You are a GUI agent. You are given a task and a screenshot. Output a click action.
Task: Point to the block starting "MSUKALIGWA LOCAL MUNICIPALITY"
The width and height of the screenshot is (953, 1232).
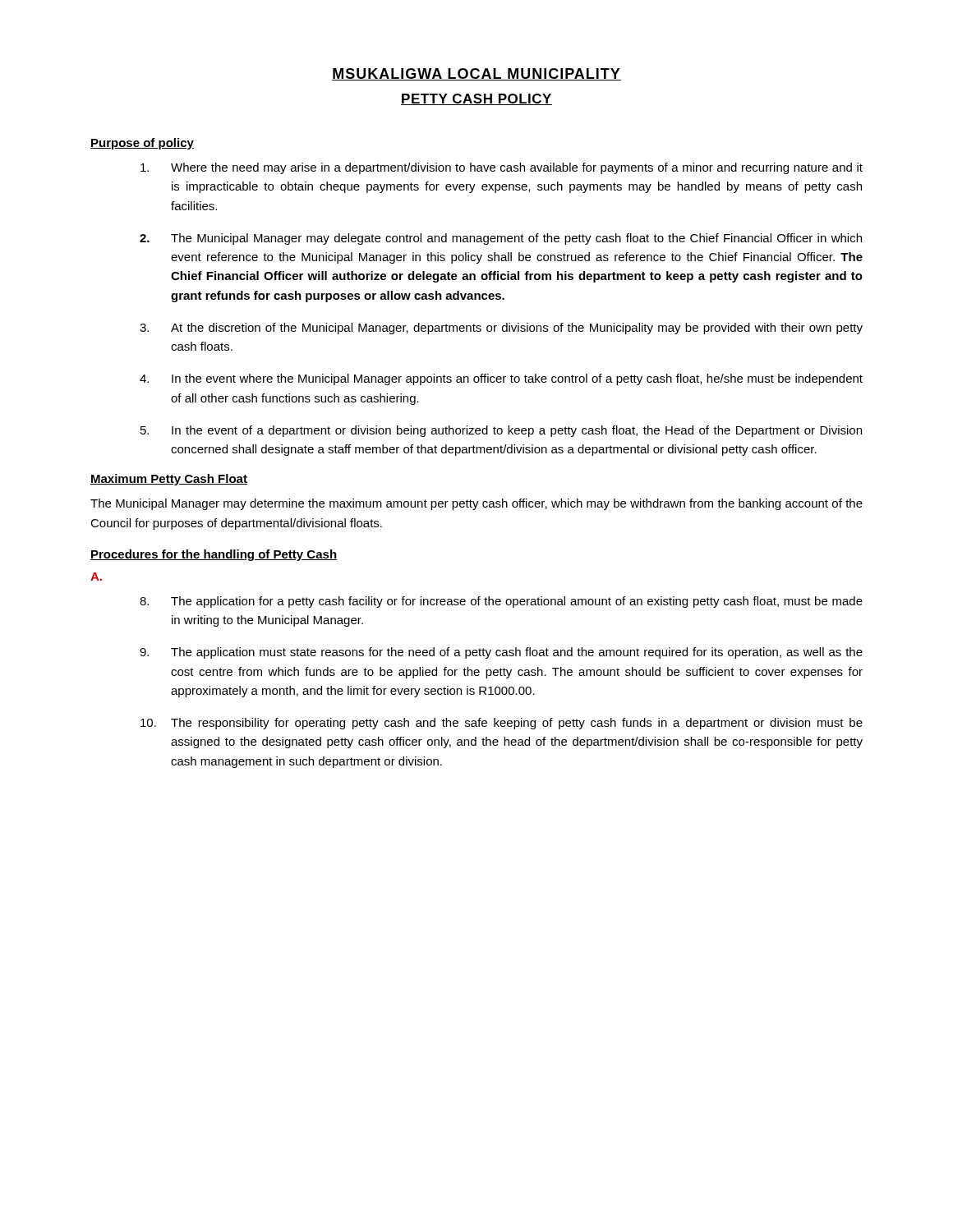(476, 87)
